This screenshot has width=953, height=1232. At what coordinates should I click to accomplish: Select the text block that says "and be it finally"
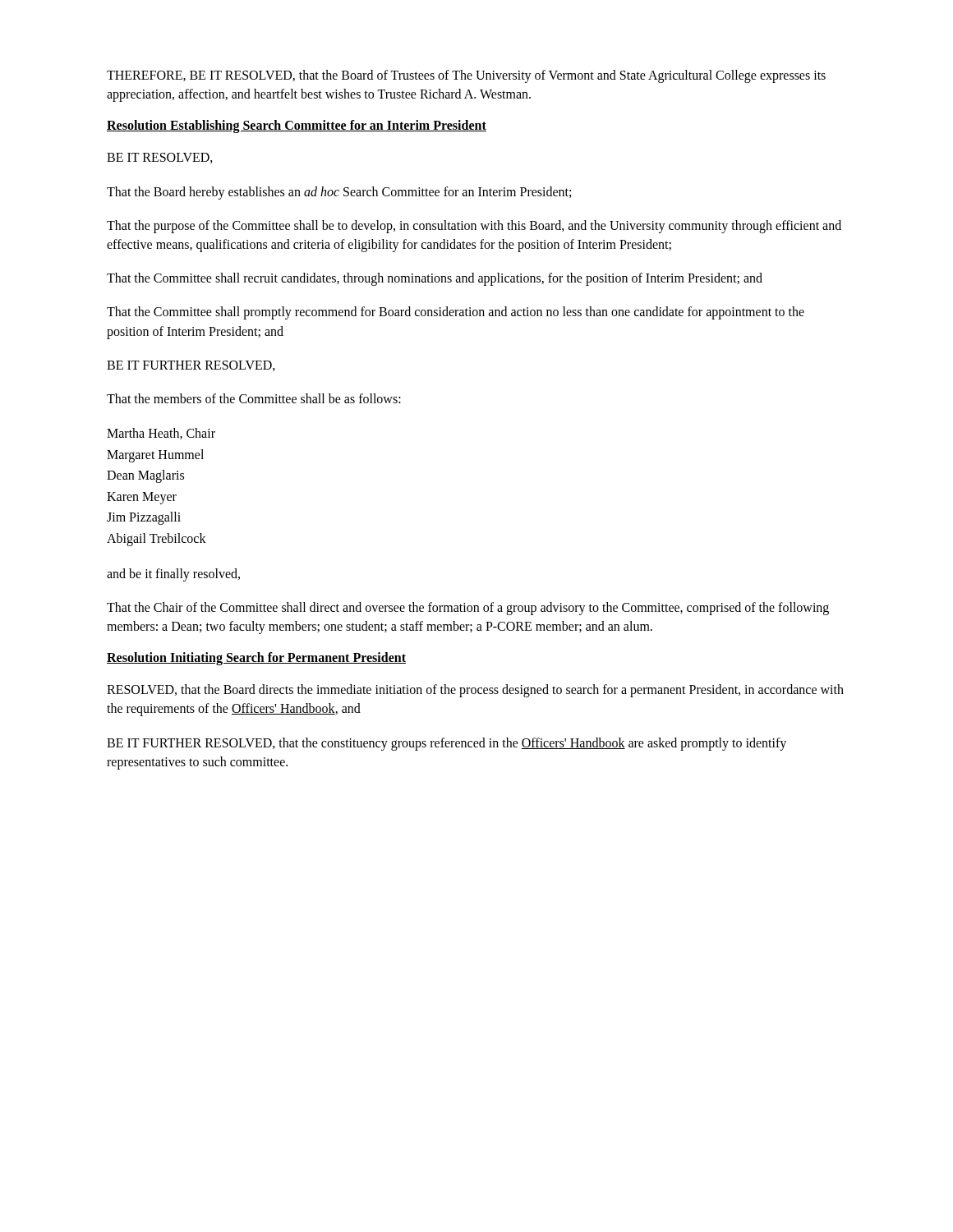[173, 575]
